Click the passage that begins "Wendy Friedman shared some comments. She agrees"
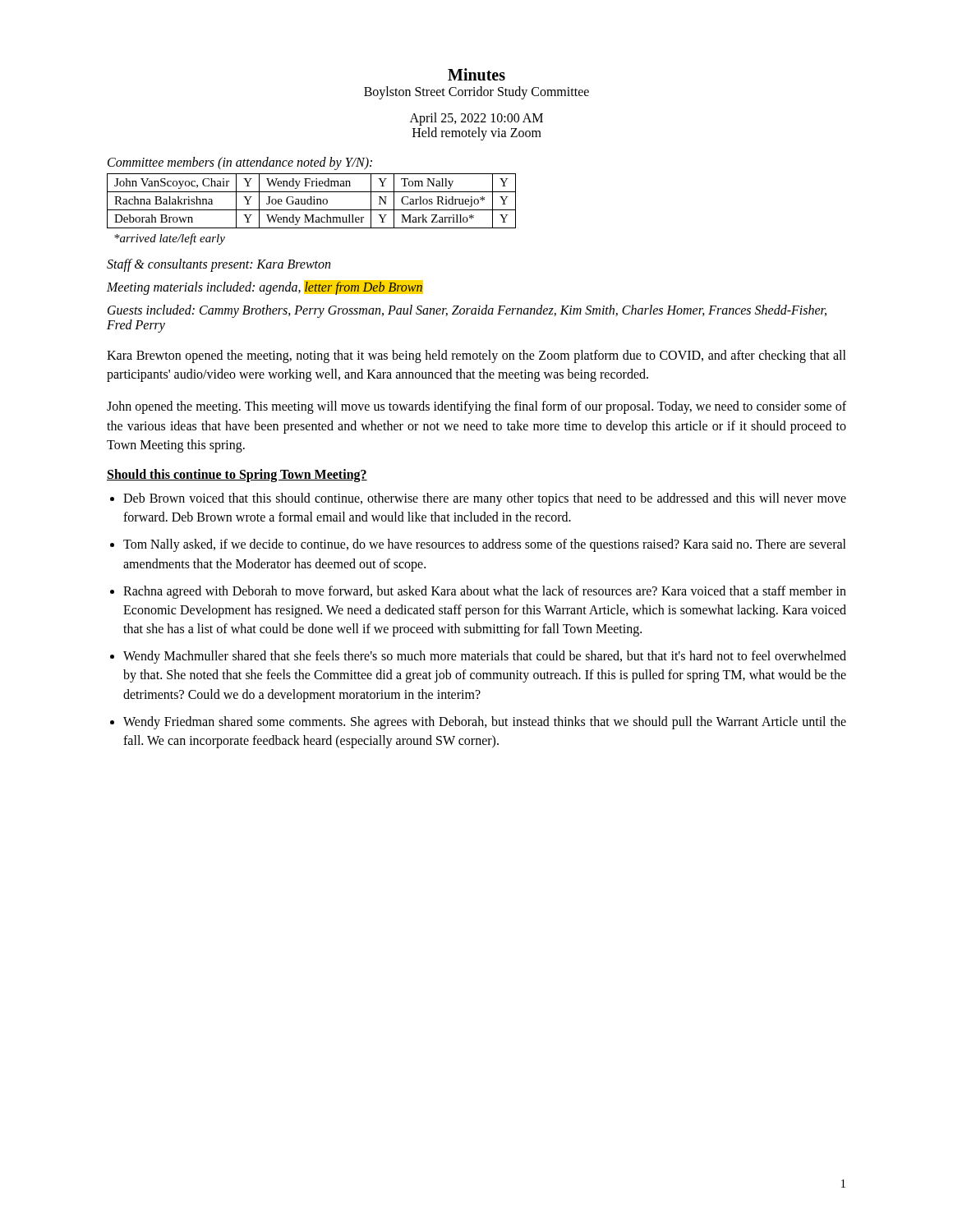The image size is (953, 1232). (x=485, y=731)
